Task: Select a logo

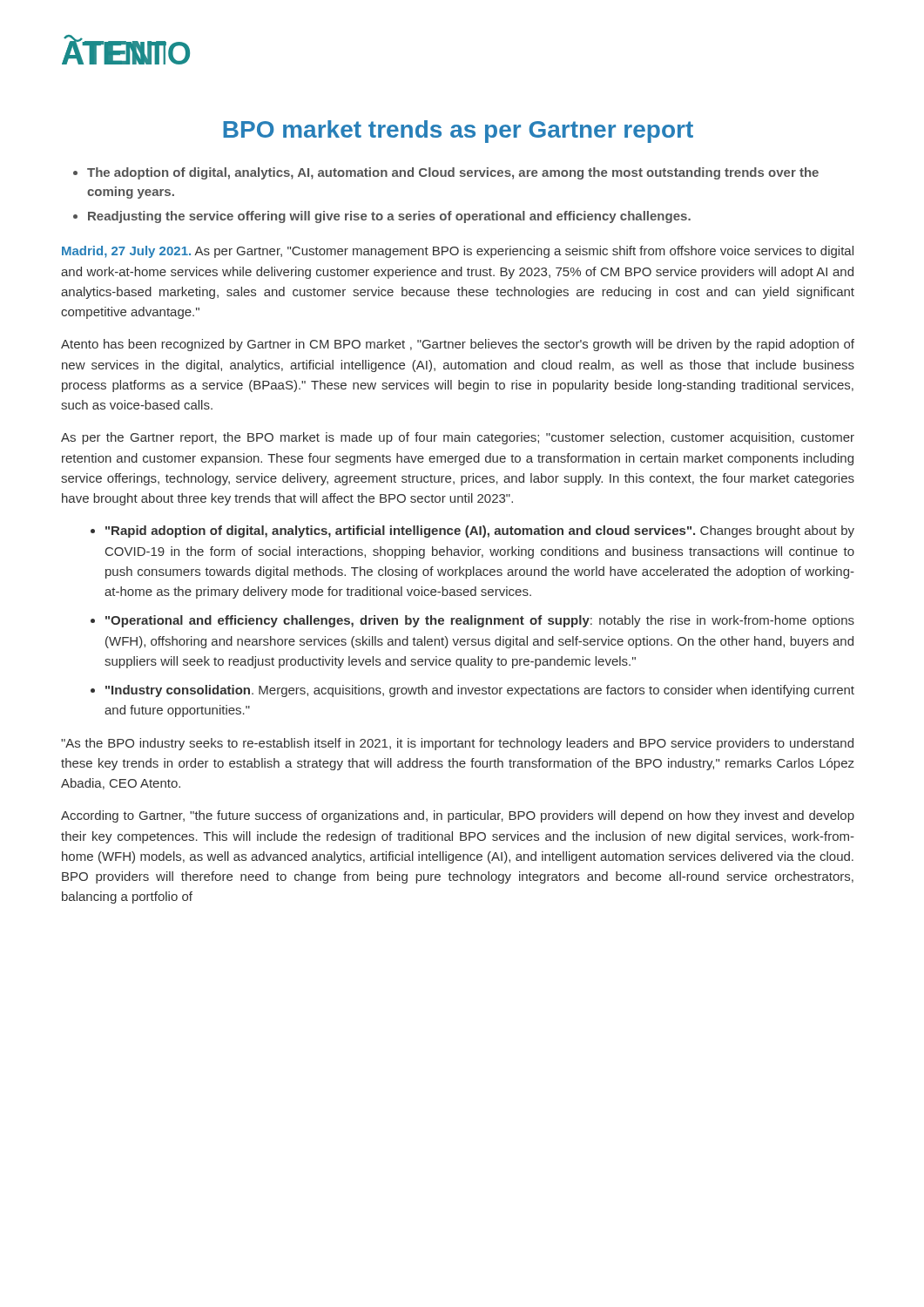Action: click(x=113, y=52)
